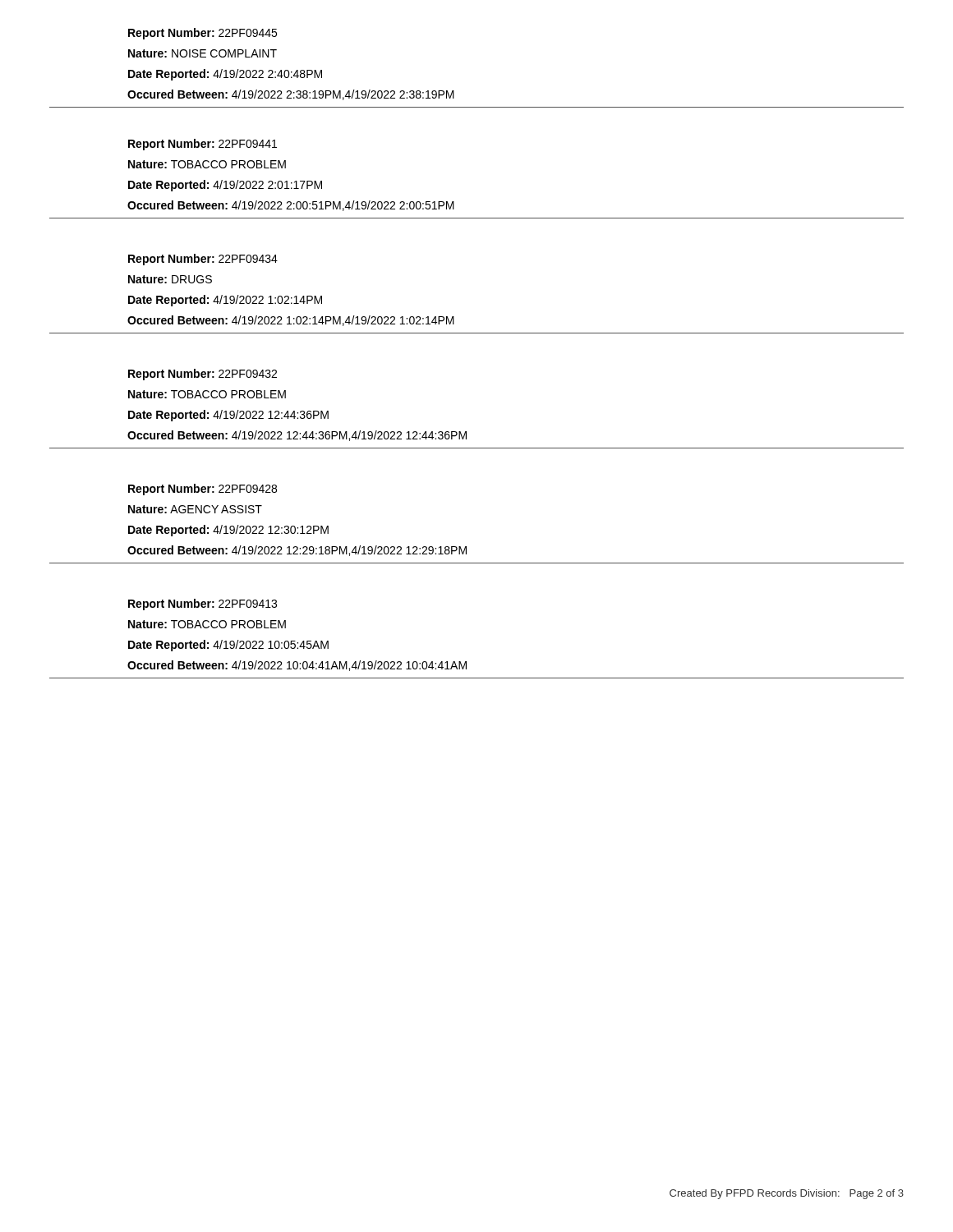Point to the region starting "Report Number: 22PF09445"

(x=203, y=34)
